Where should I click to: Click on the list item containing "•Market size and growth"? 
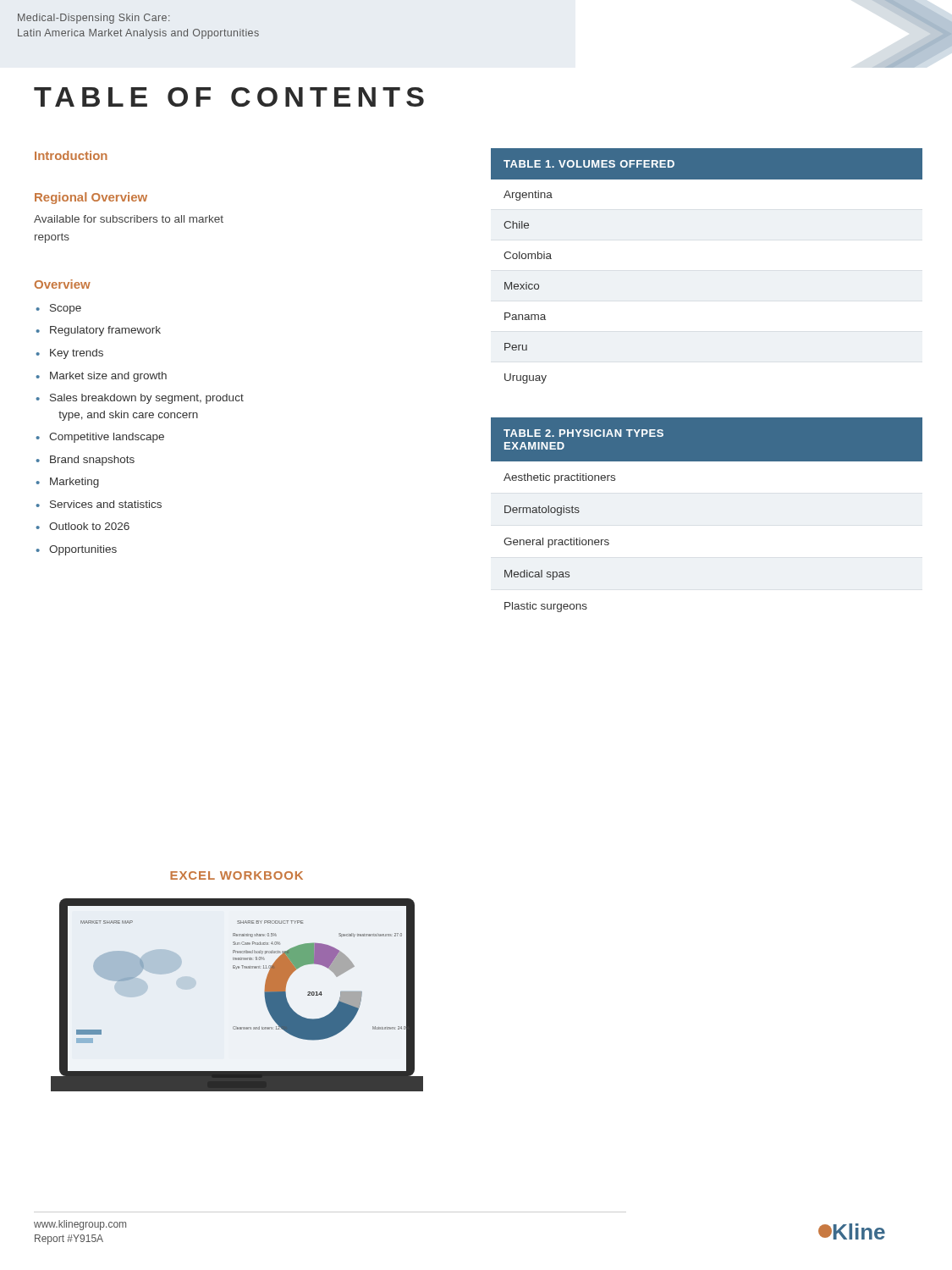tap(101, 375)
